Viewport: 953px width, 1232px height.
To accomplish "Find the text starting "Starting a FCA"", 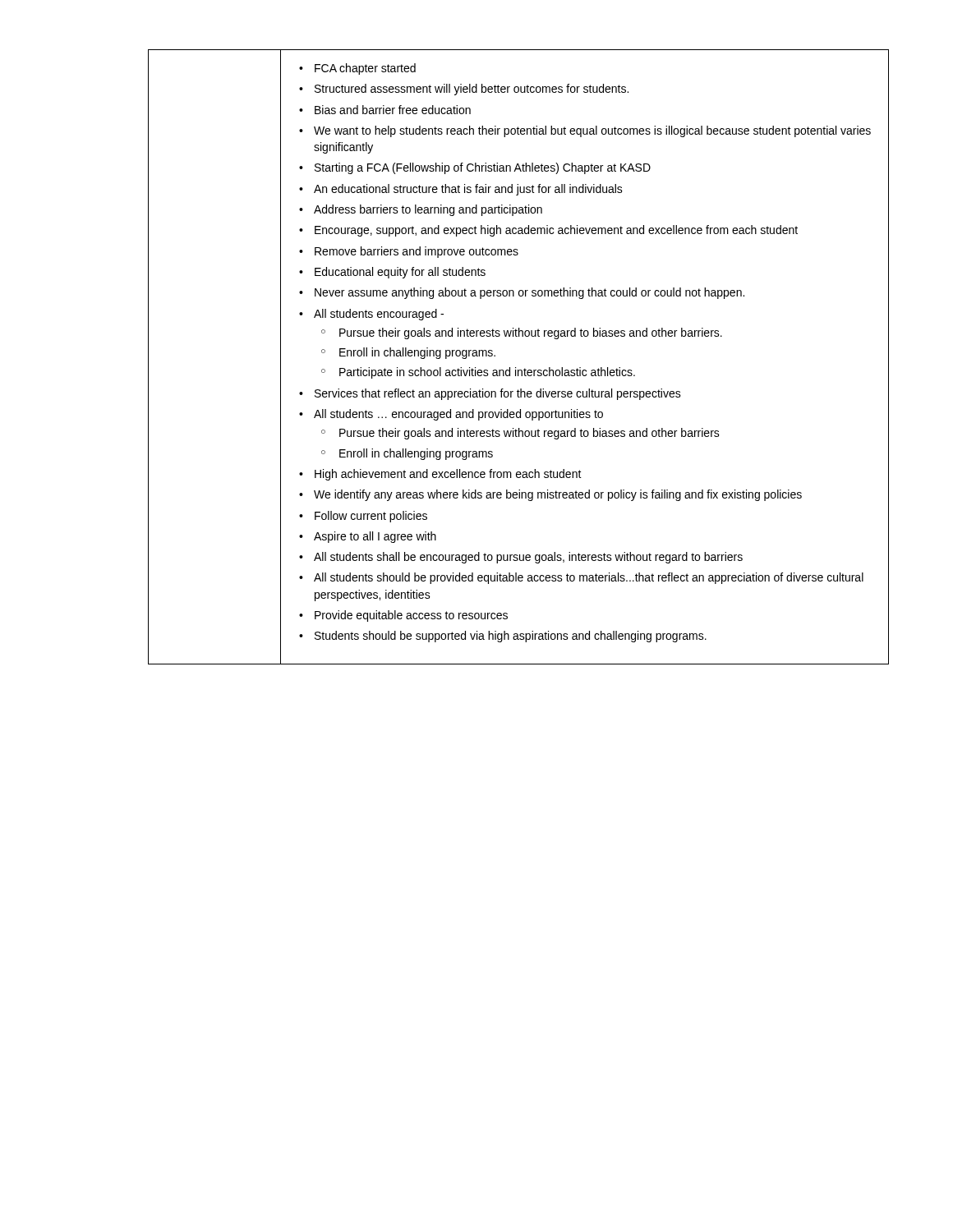I will tap(482, 168).
